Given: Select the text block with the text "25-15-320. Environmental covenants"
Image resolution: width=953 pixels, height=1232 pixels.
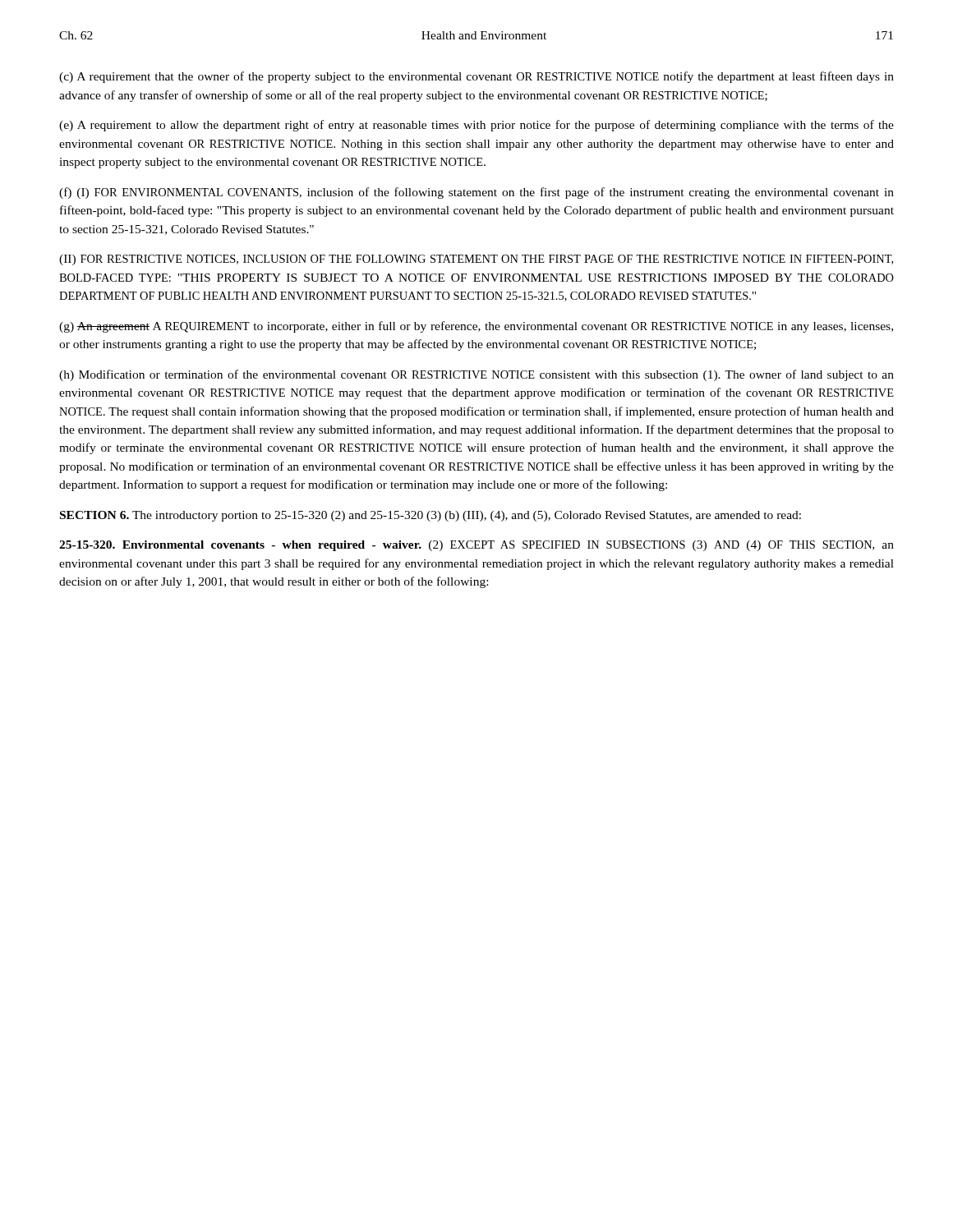Looking at the screenshot, I should (x=476, y=563).
